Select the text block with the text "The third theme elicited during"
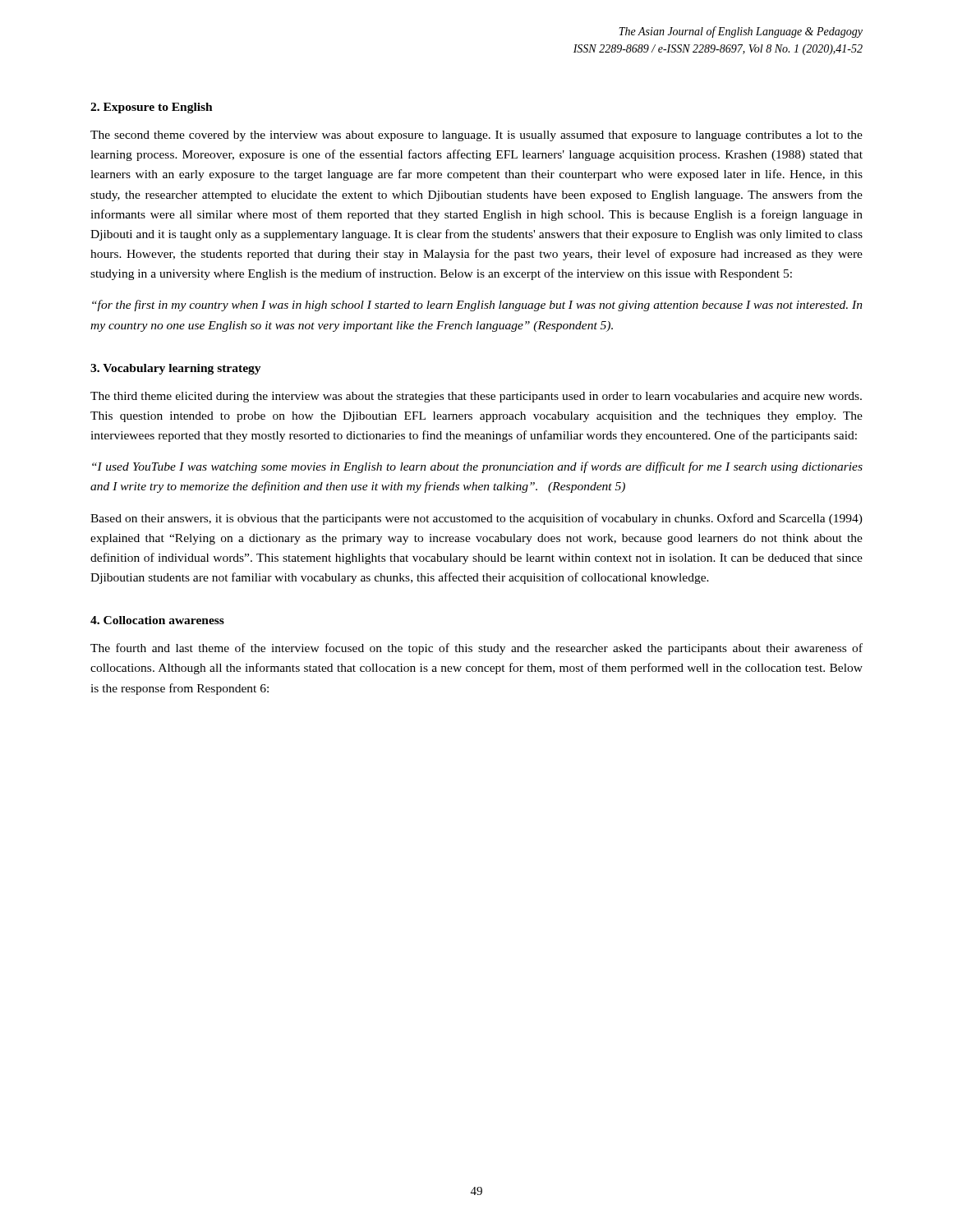 point(476,415)
